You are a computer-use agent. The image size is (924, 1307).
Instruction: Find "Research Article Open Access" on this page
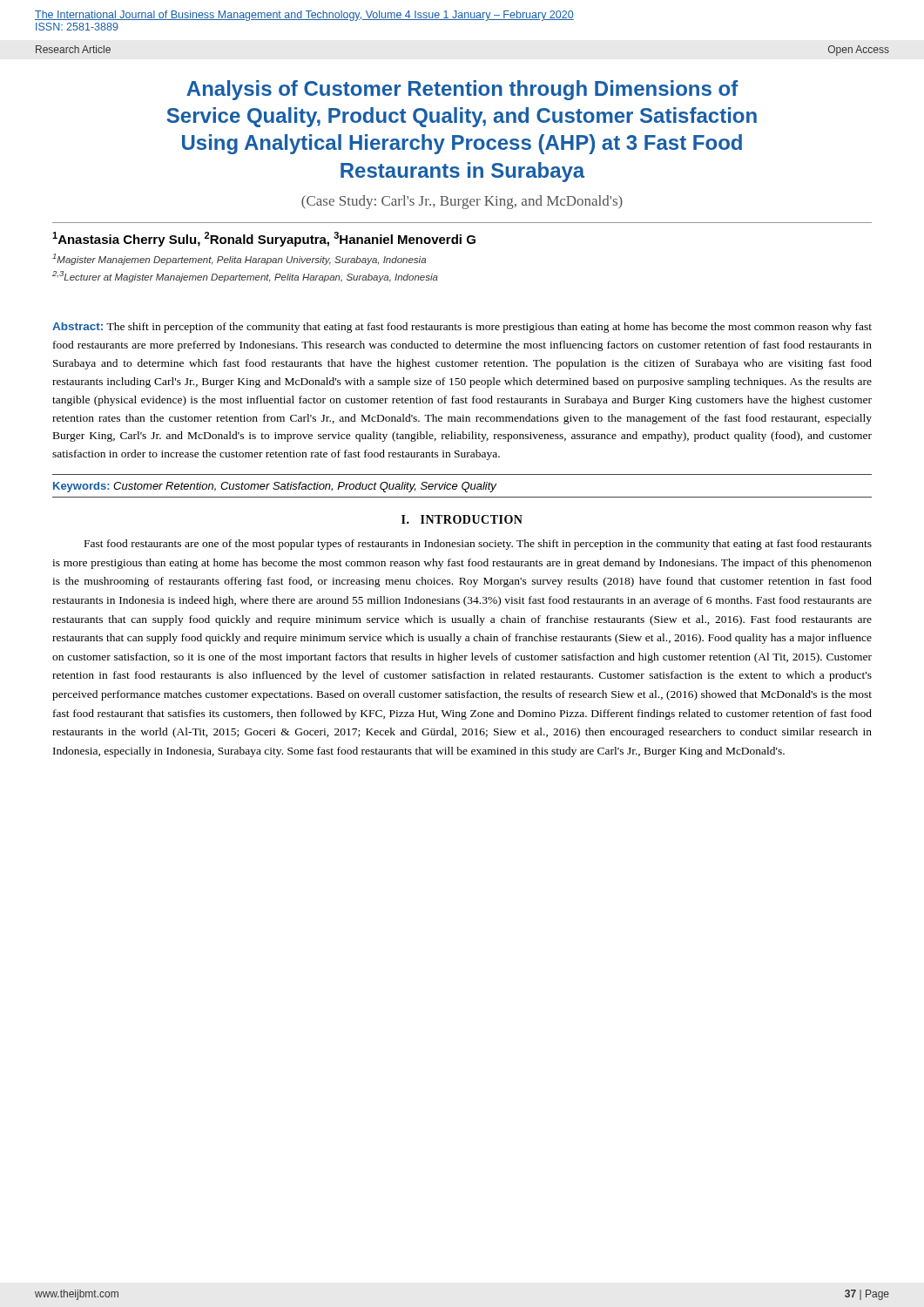click(75, 50)
